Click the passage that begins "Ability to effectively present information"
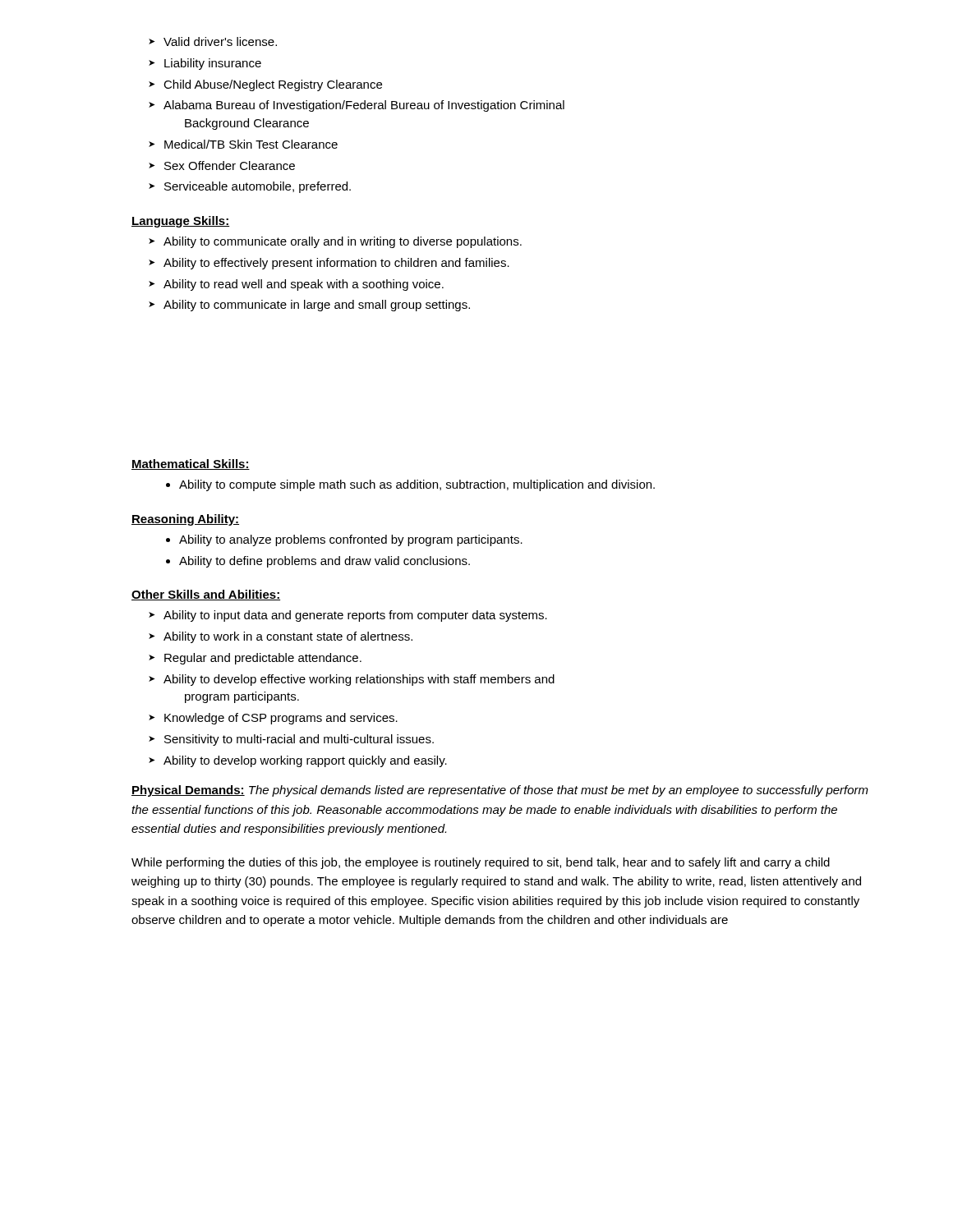The image size is (953, 1232). [509, 262]
